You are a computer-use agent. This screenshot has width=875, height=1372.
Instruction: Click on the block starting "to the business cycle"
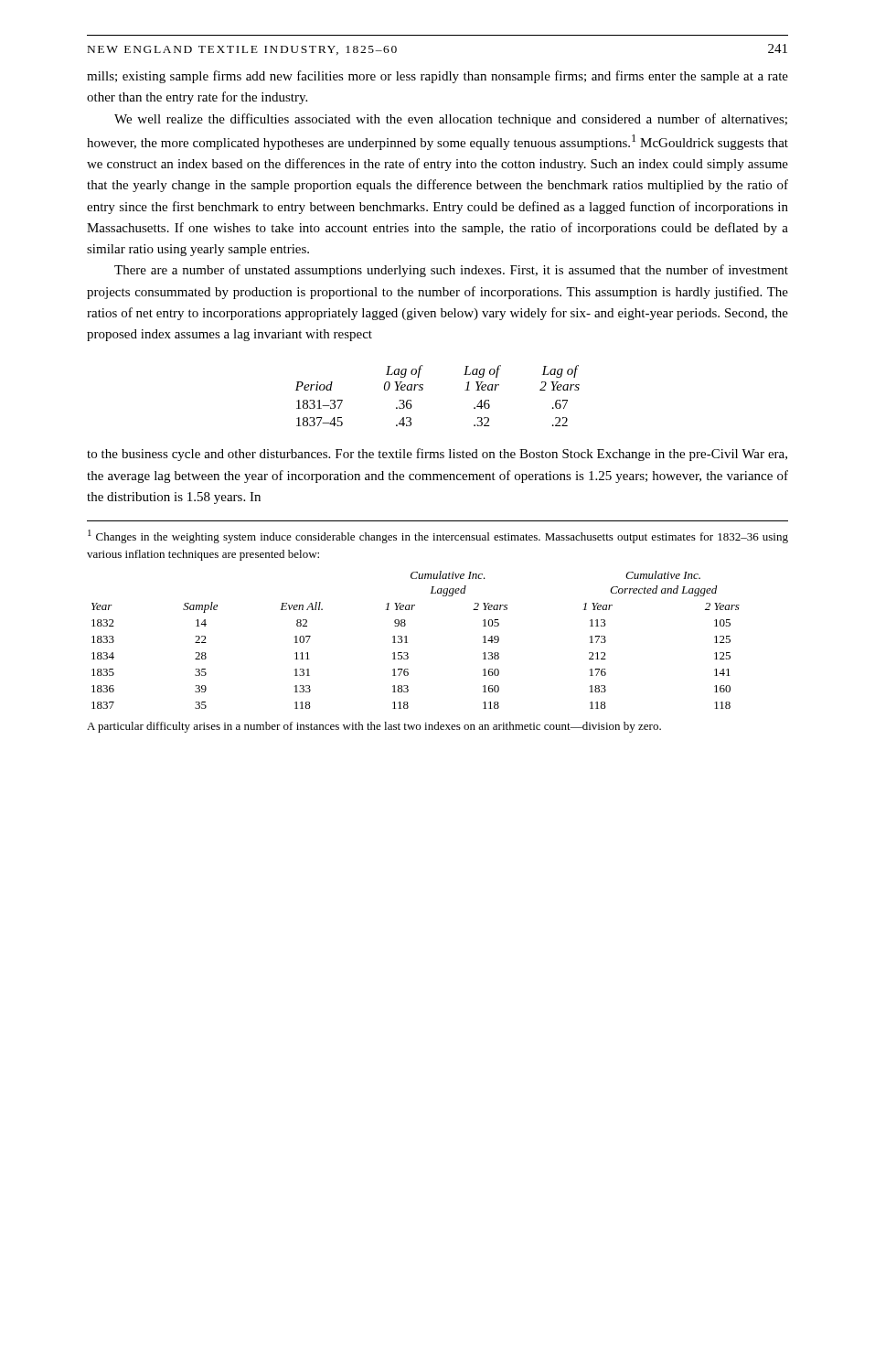click(x=438, y=476)
